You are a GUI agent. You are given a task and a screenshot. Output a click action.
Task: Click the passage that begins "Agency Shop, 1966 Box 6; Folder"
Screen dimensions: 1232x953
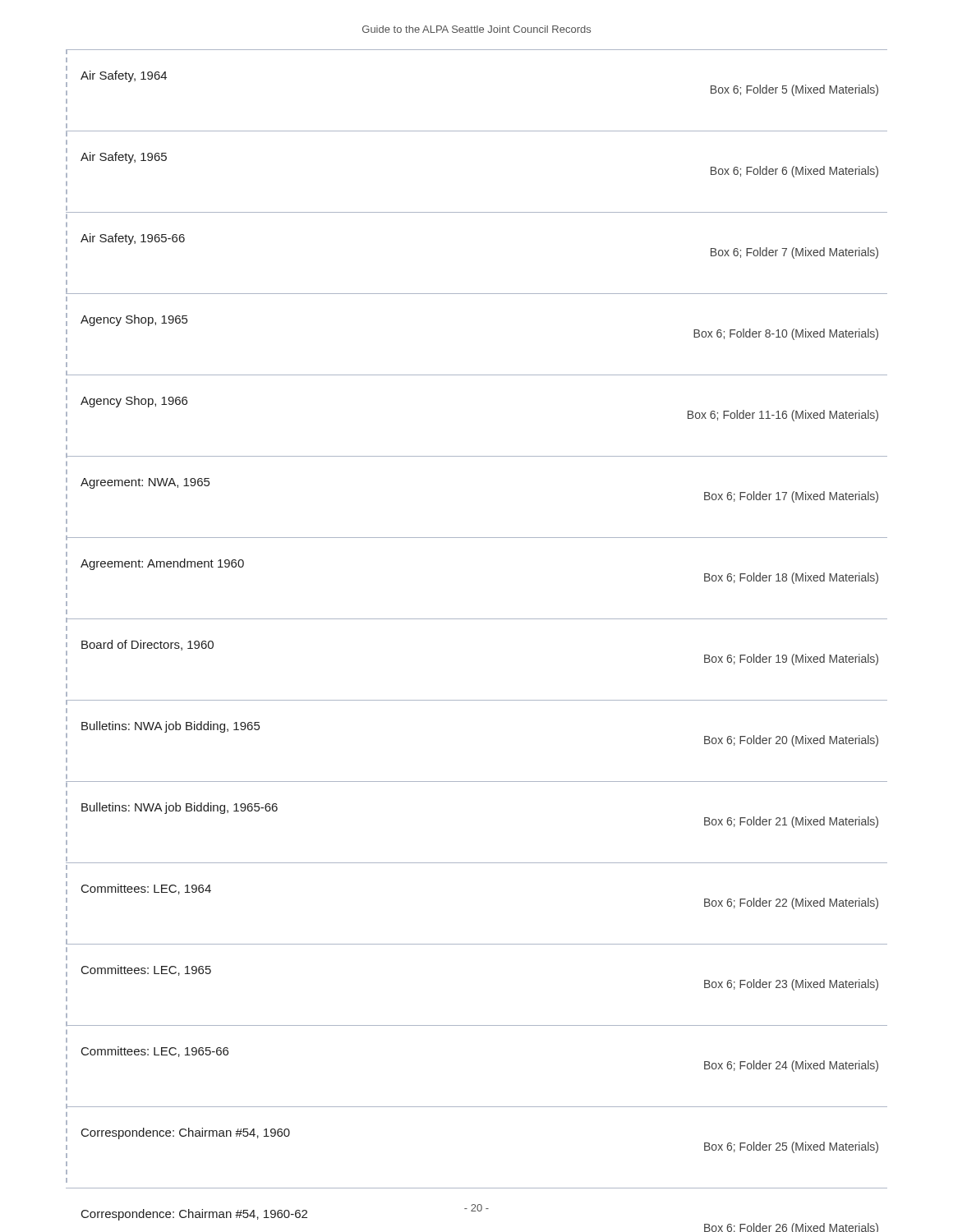[x=127, y=402]
